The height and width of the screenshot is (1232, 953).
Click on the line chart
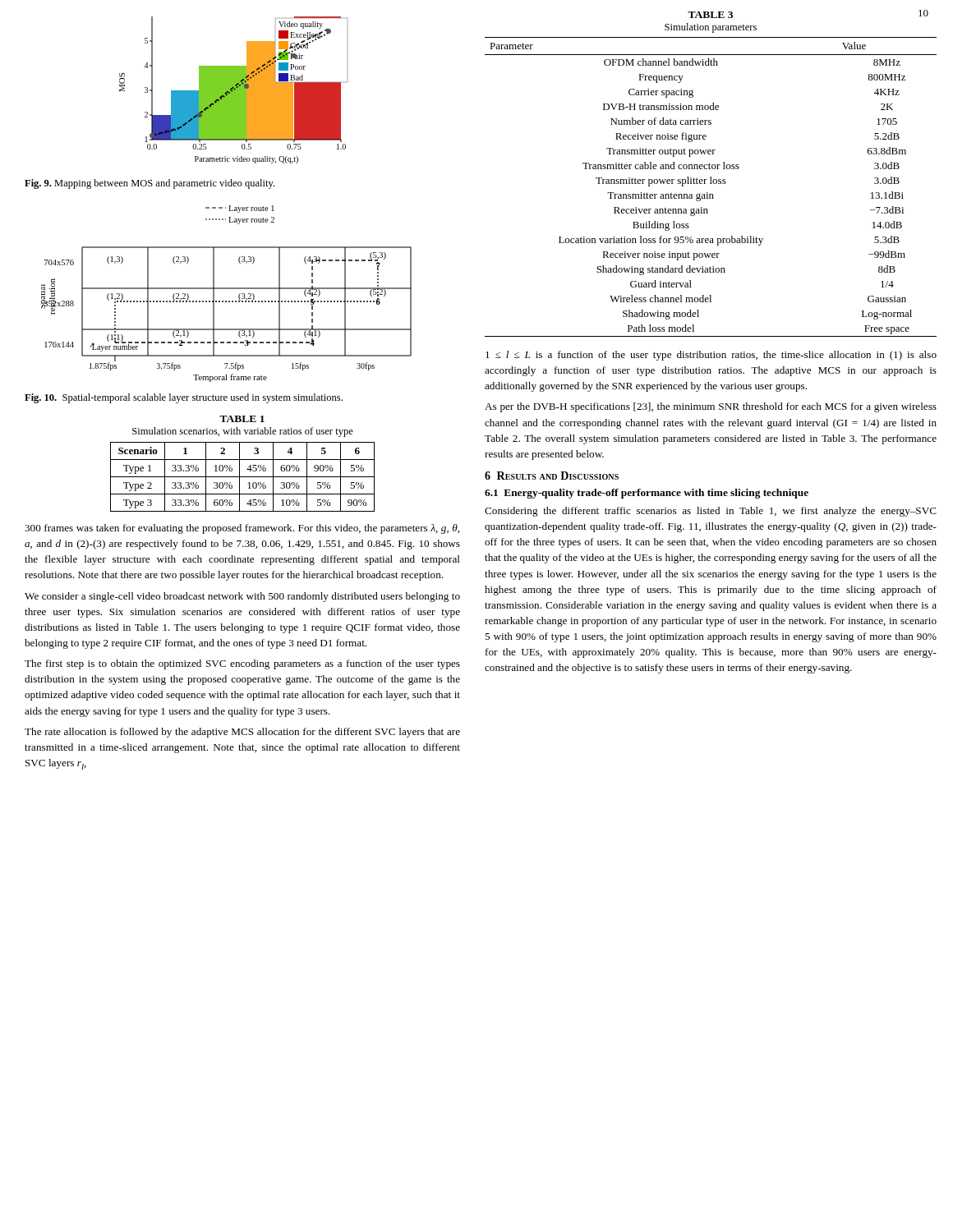coord(242,92)
